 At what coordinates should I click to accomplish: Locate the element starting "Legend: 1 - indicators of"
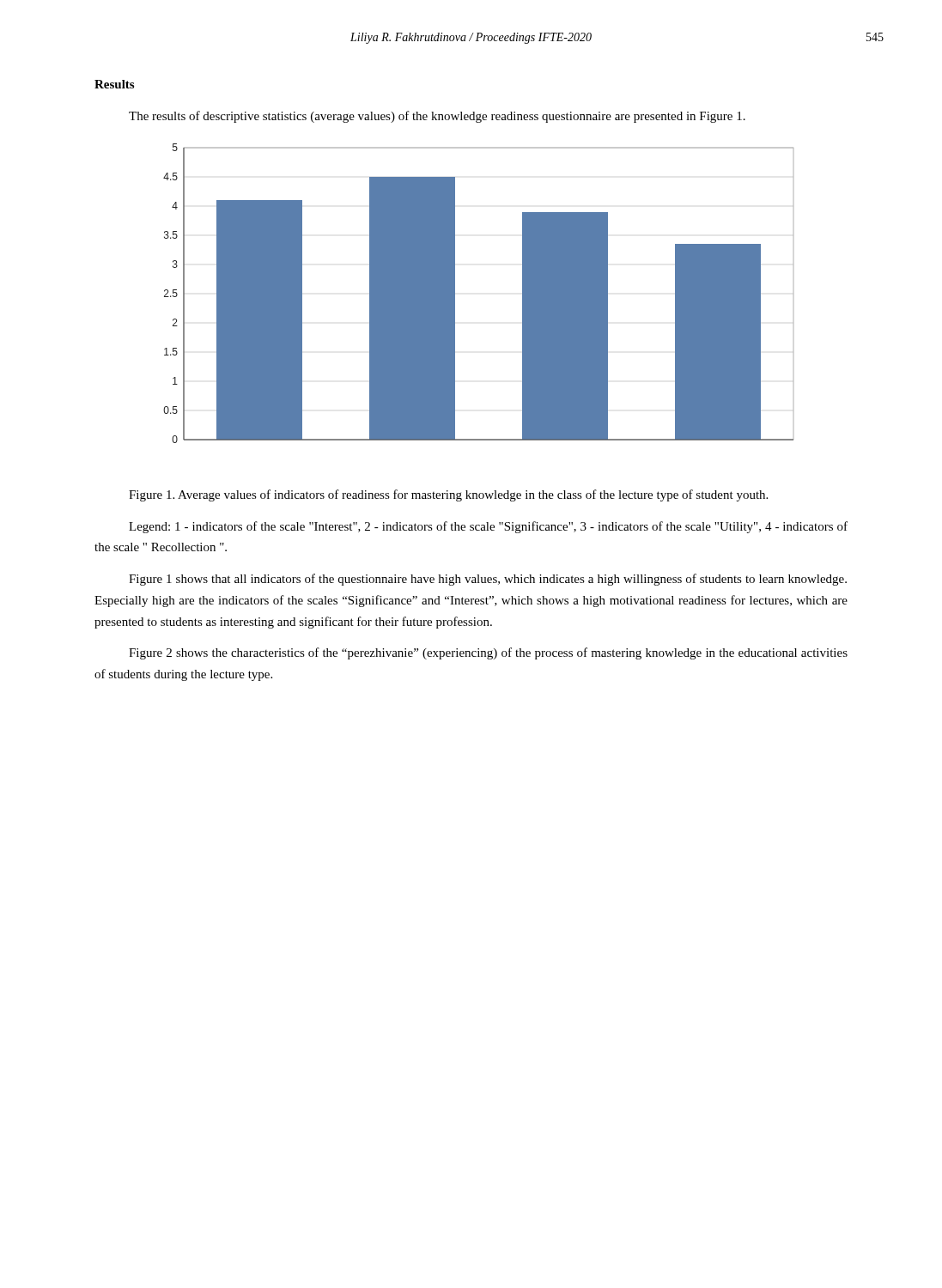click(471, 537)
